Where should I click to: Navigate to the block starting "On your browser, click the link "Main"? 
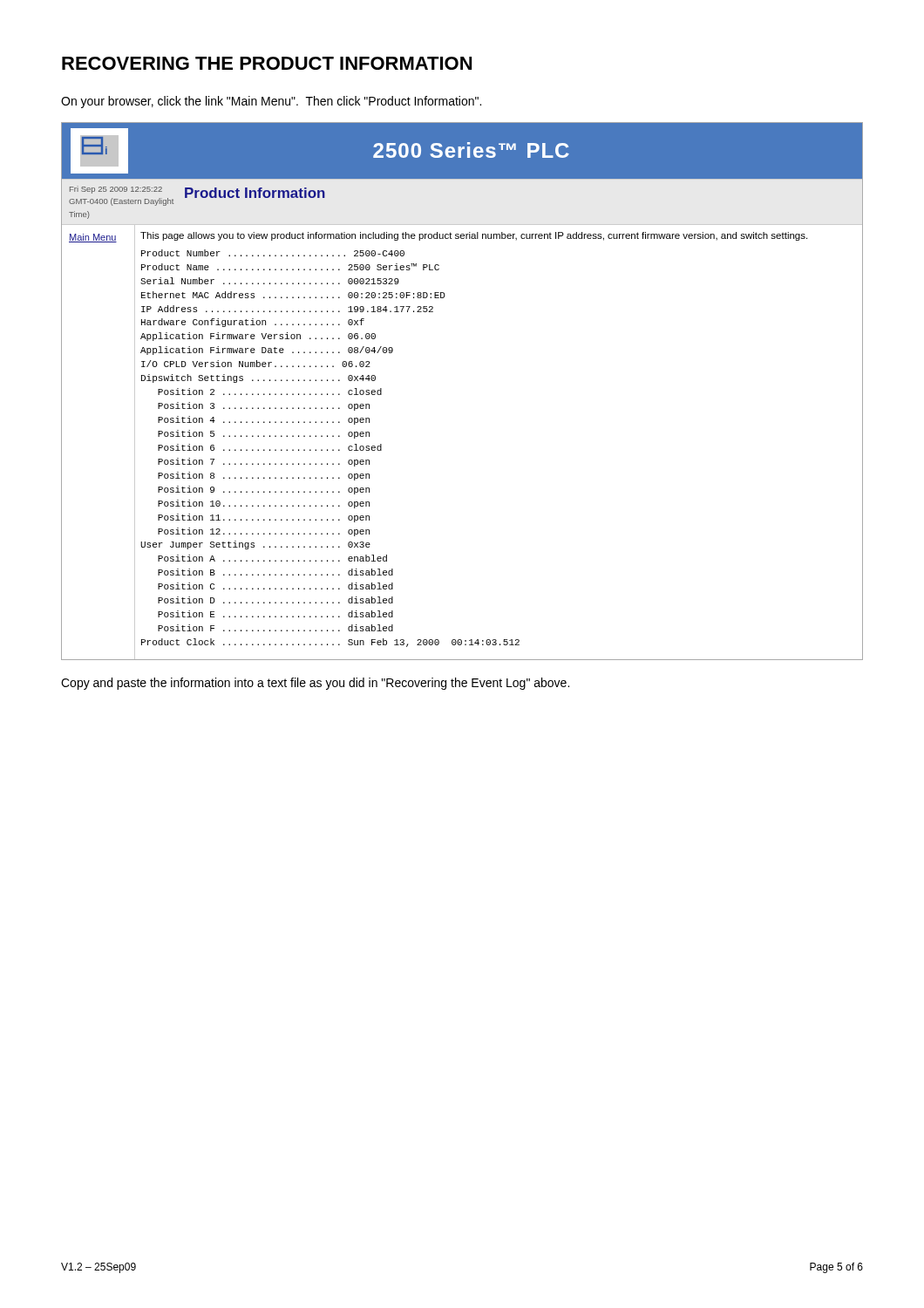pyautogui.click(x=272, y=101)
